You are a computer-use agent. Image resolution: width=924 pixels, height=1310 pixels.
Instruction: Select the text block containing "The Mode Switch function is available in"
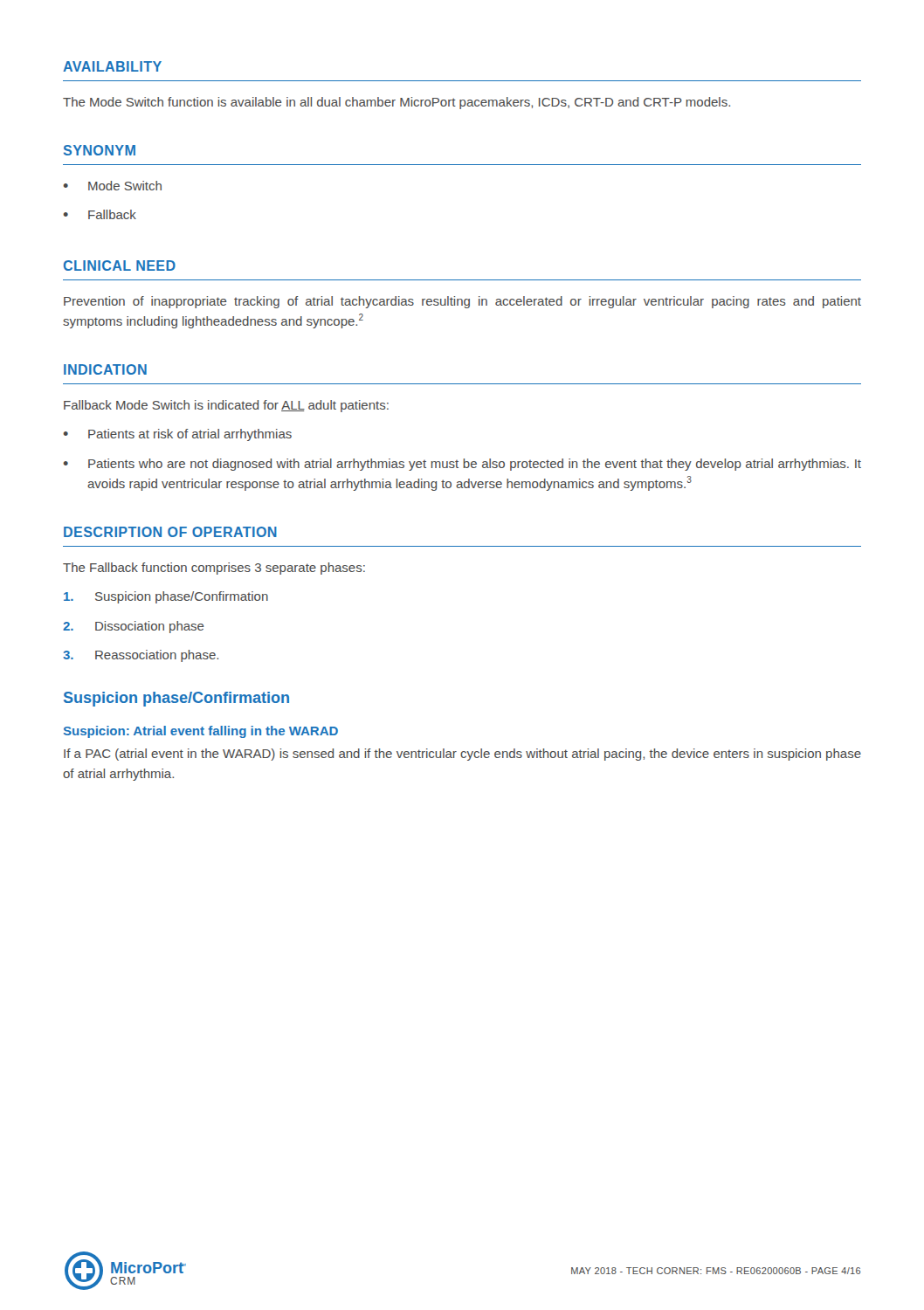pyautogui.click(x=397, y=102)
